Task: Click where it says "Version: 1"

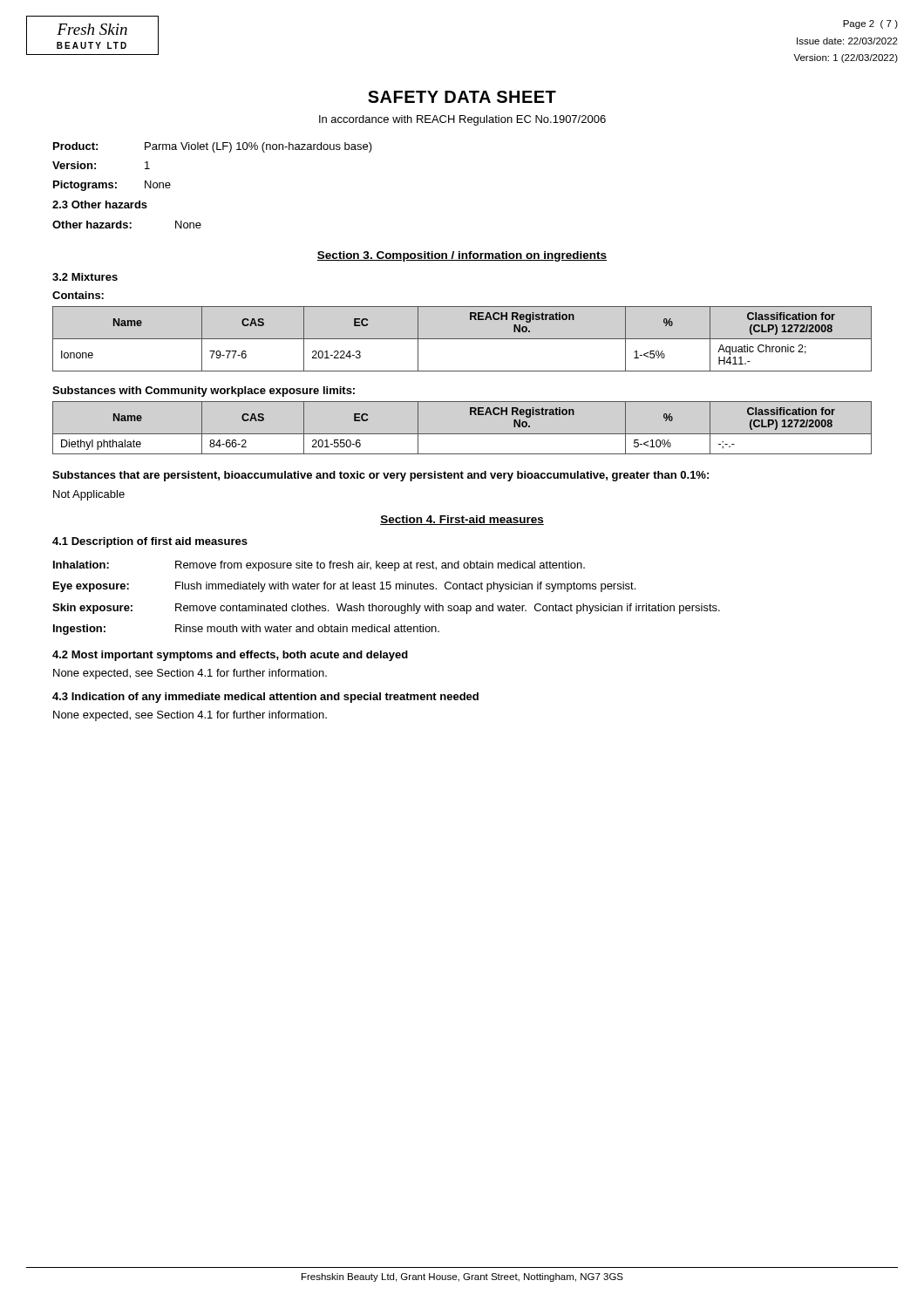Action: point(101,165)
